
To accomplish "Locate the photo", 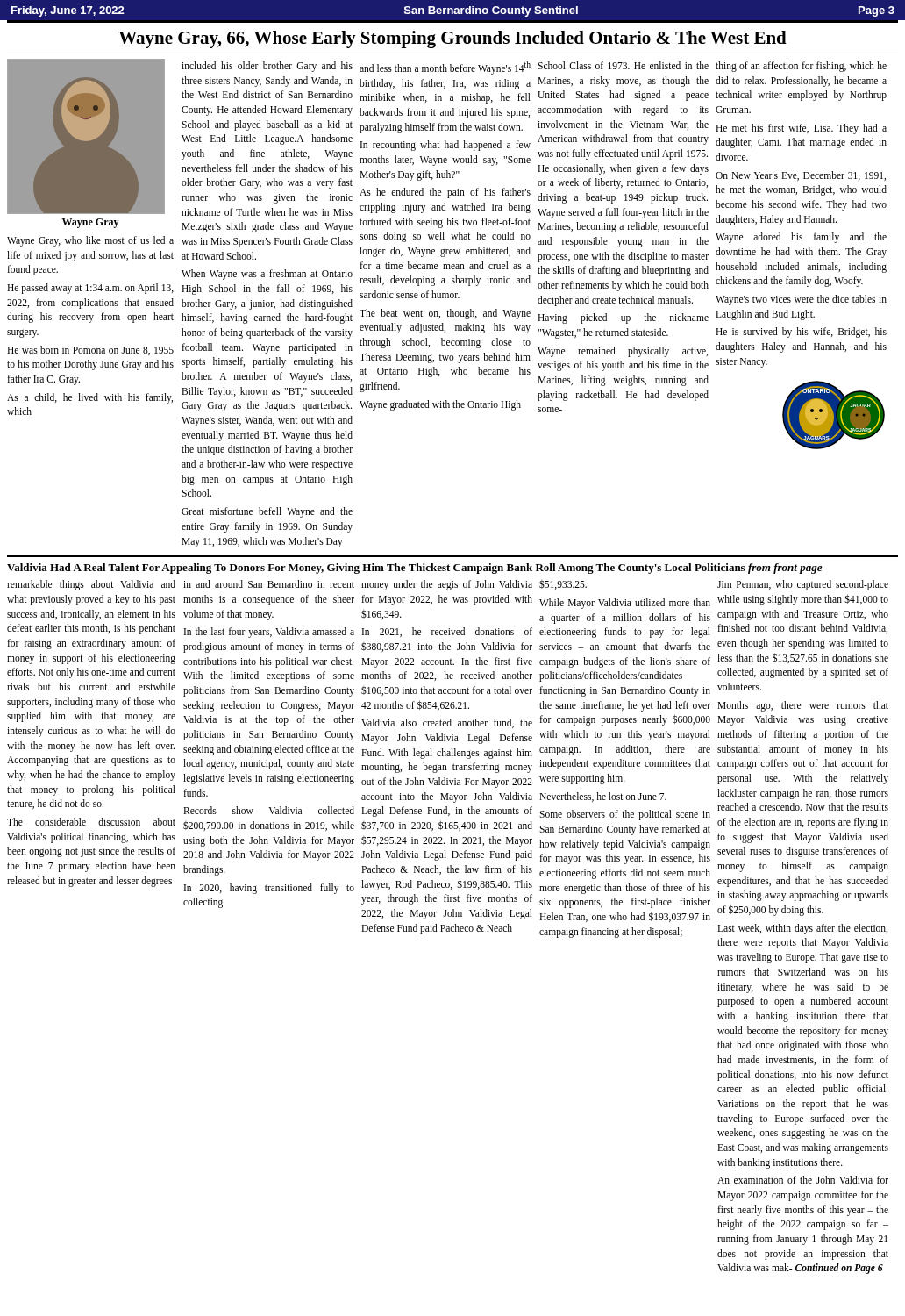I will [x=86, y=136].
